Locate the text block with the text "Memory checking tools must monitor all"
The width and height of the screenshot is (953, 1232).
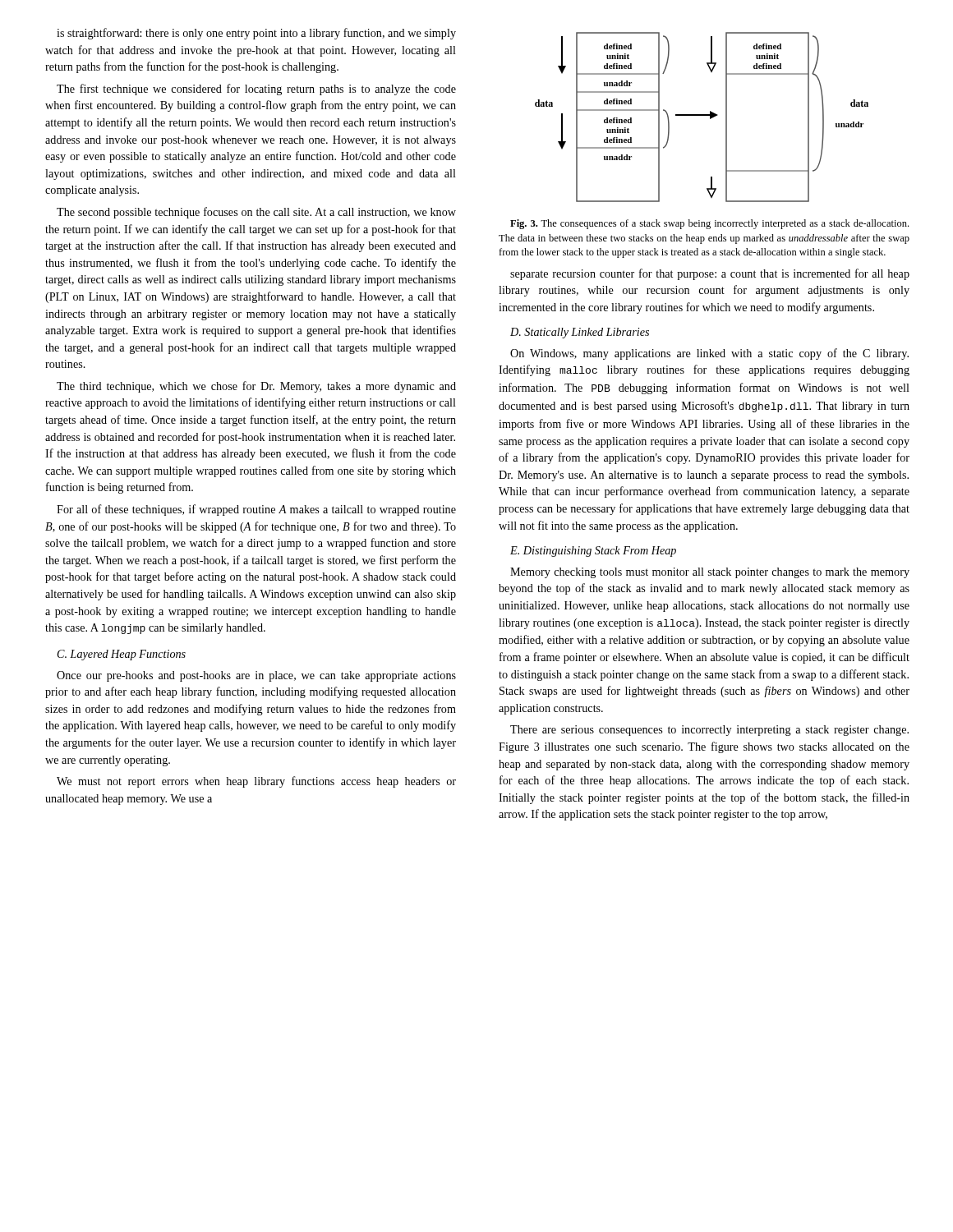pyautogui.click(x=704, y=693)
